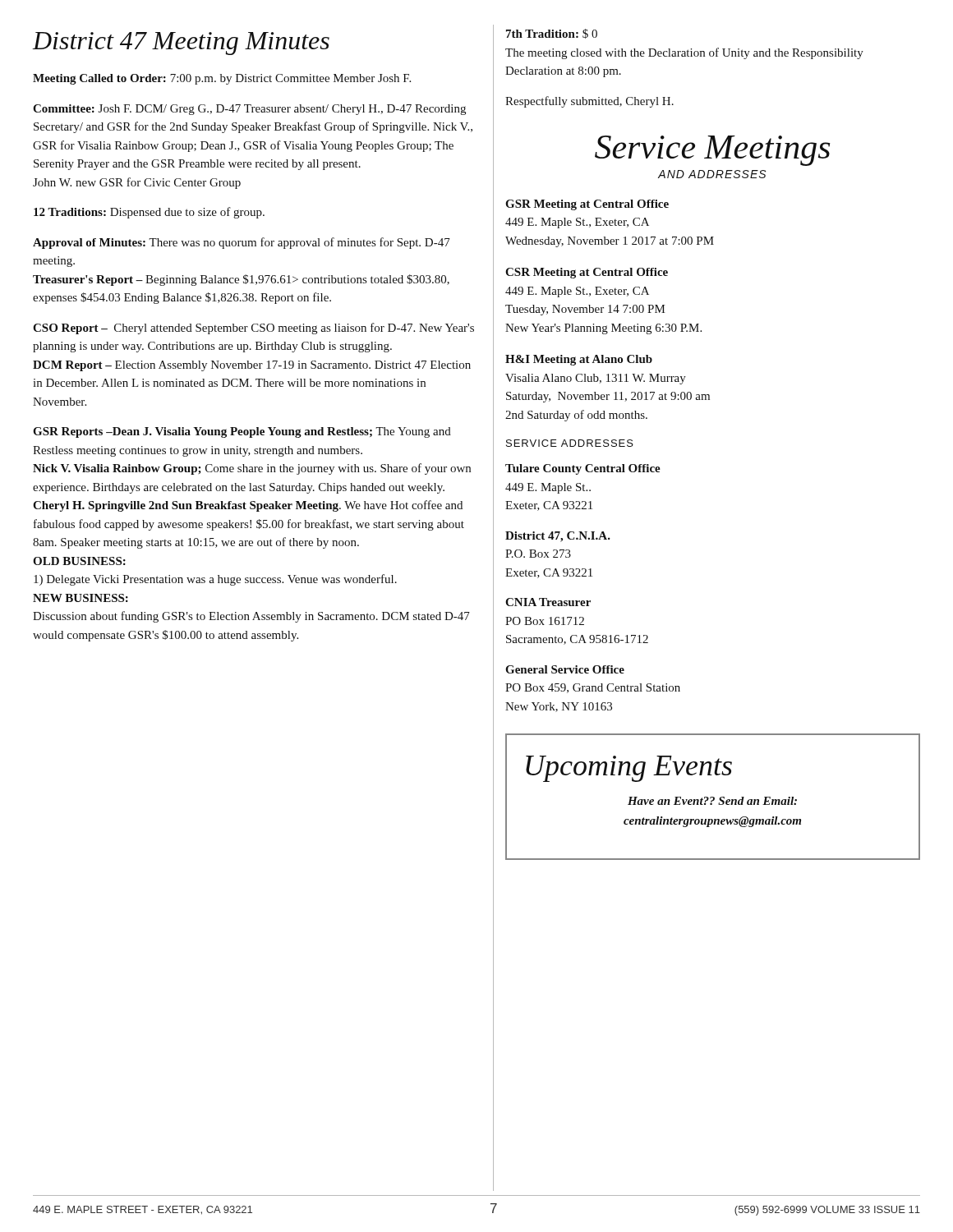Select the passage starting "CSR Meeting at Central Office 449 E."
953x1232 pixels.
point(604,300)
